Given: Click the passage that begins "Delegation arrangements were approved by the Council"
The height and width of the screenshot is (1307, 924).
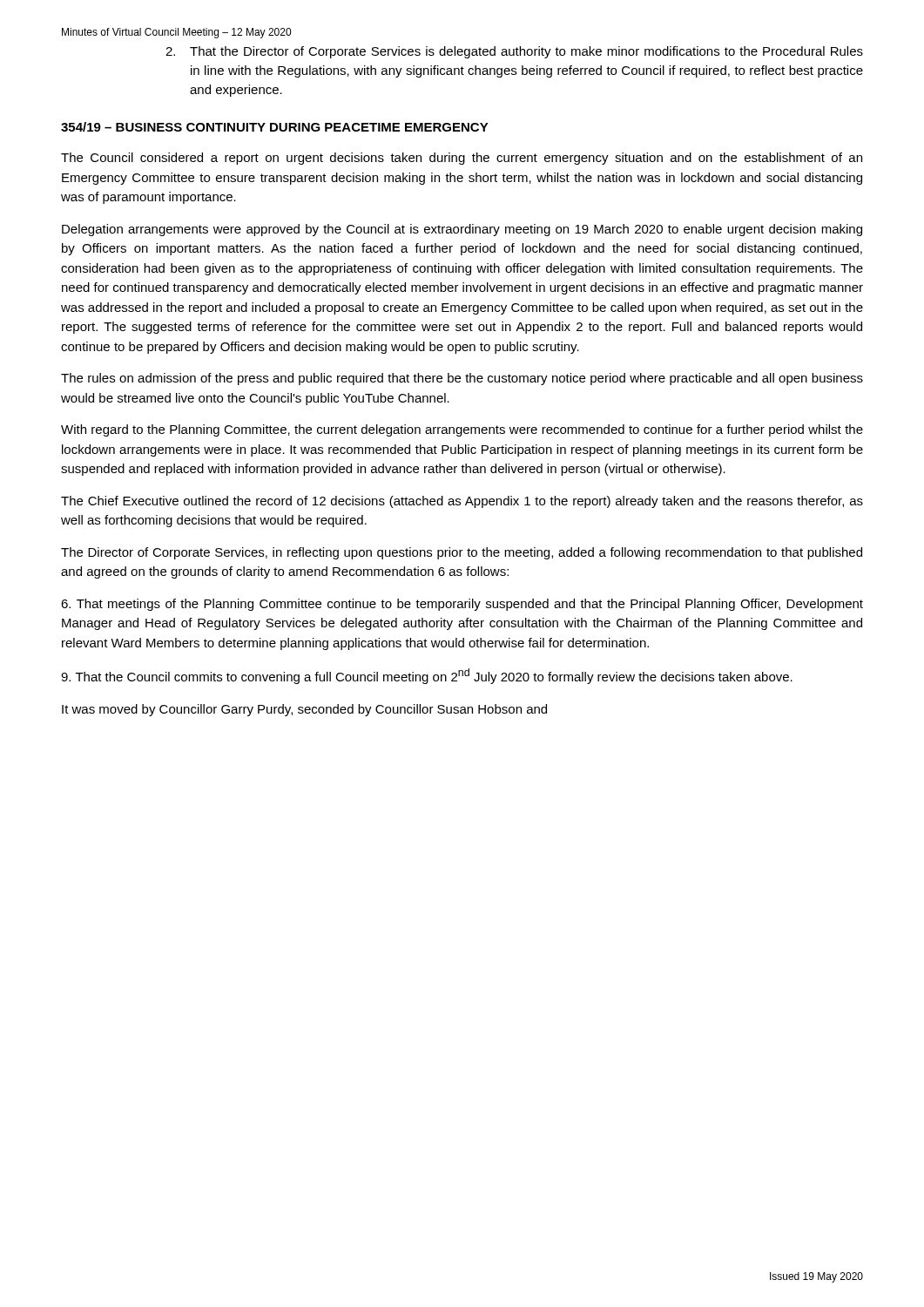Looking at the screenshot, I should pos(462,287).
